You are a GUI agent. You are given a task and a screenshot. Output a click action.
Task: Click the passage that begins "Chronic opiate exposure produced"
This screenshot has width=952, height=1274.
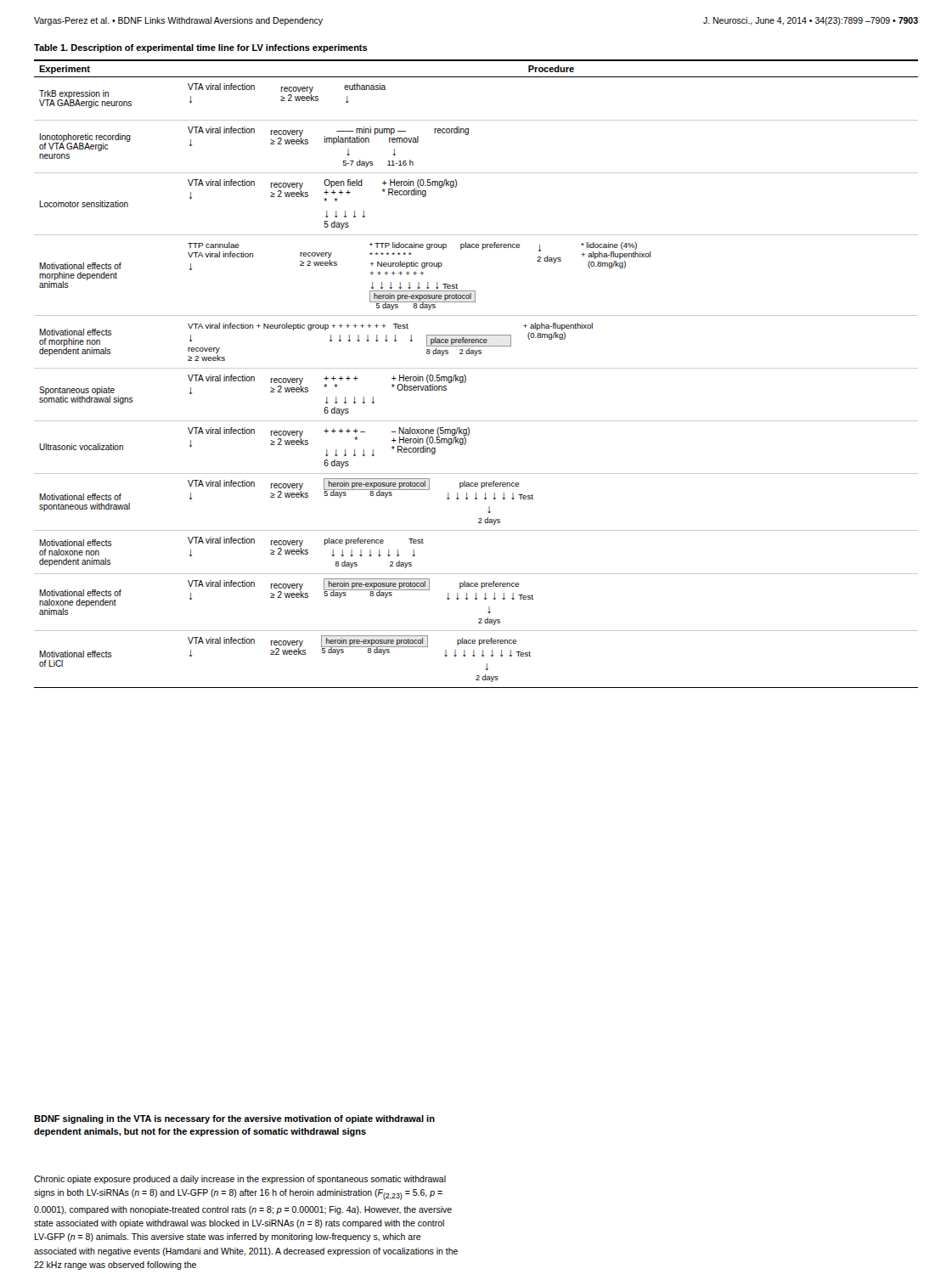[x=246, y=1222]
